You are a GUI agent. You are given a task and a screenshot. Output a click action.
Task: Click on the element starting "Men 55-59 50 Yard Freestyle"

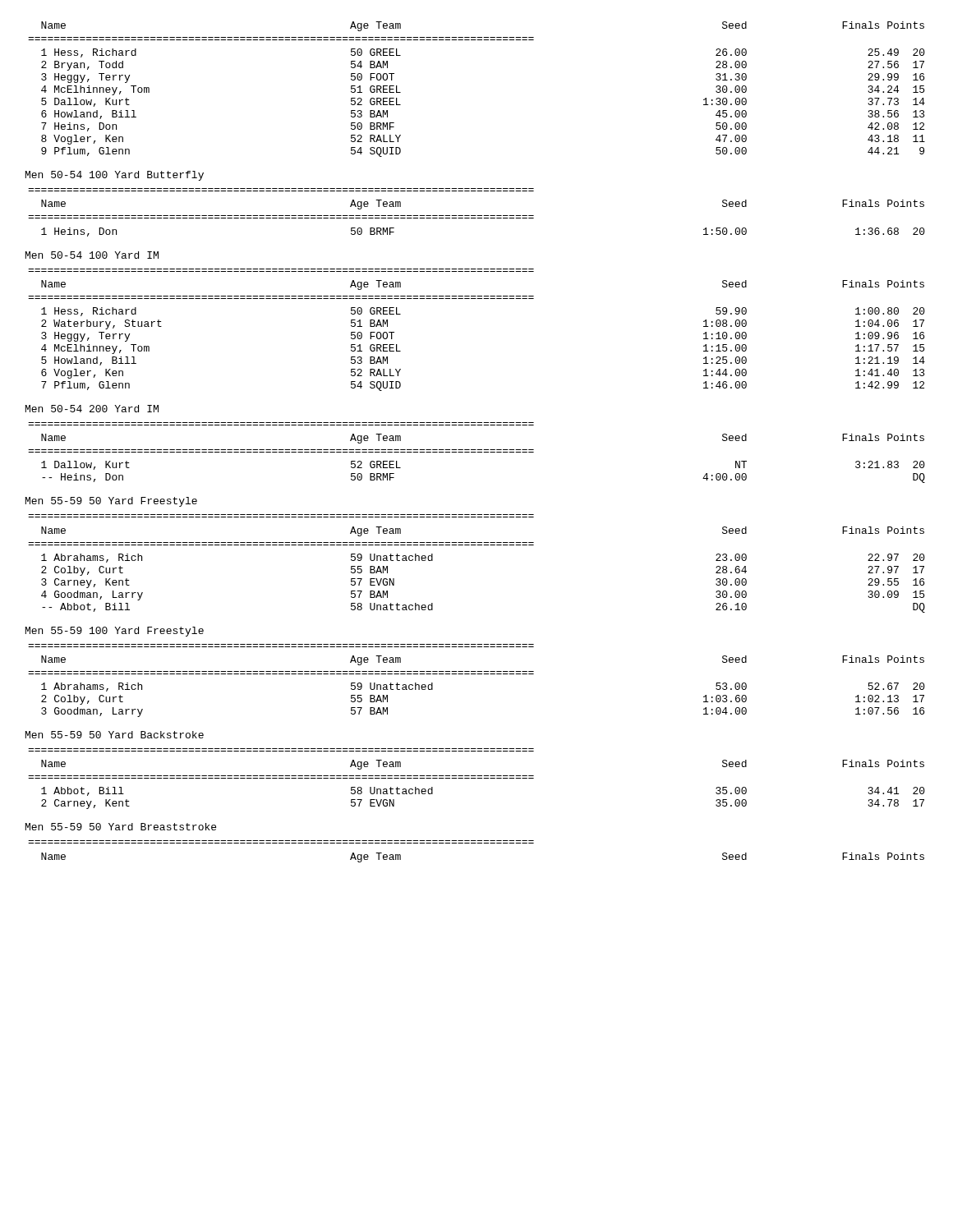tap(111, 502)
